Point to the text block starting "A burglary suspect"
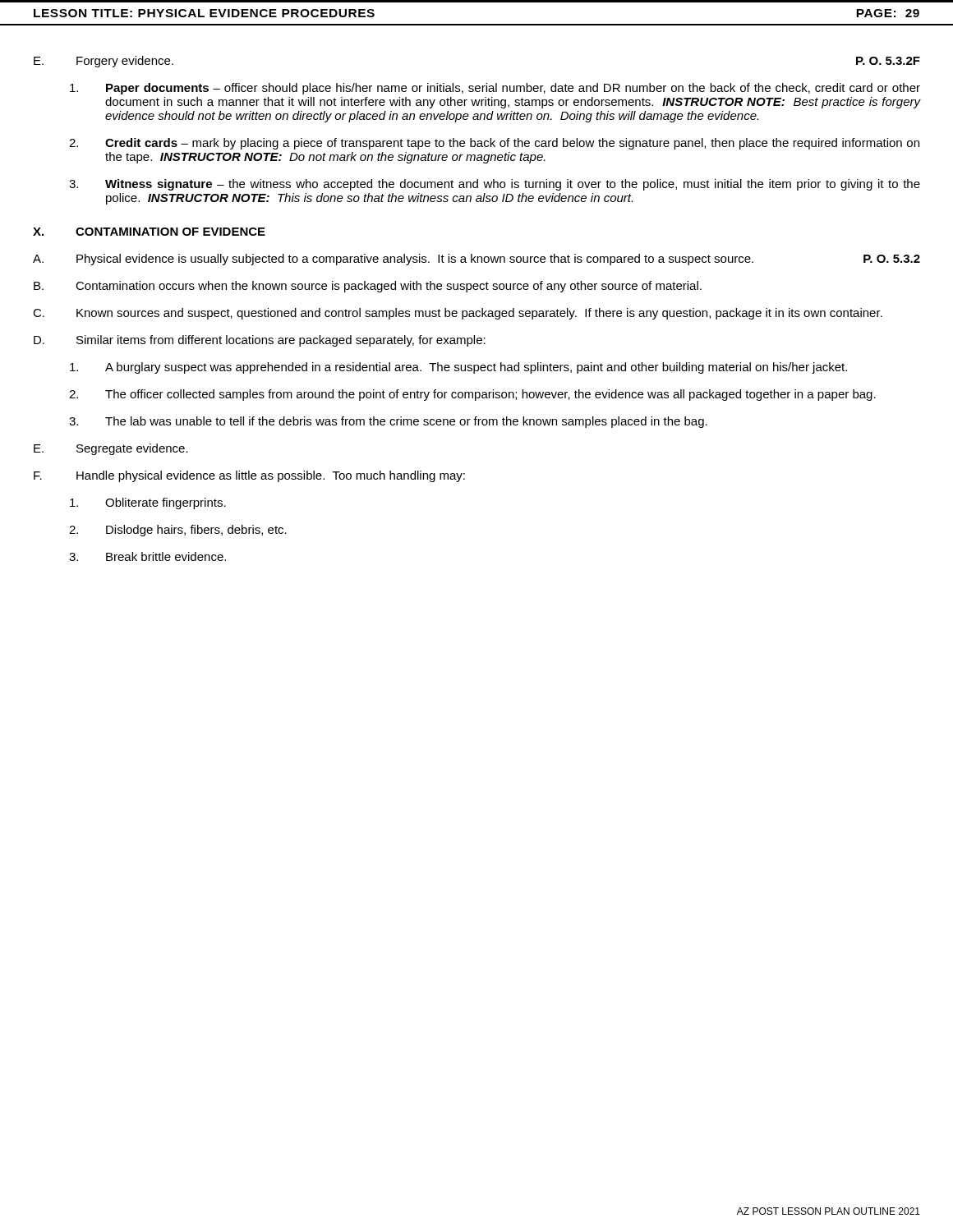This screenshot has width=953, height=1232. pyautogui.click(x=495, y=367)
